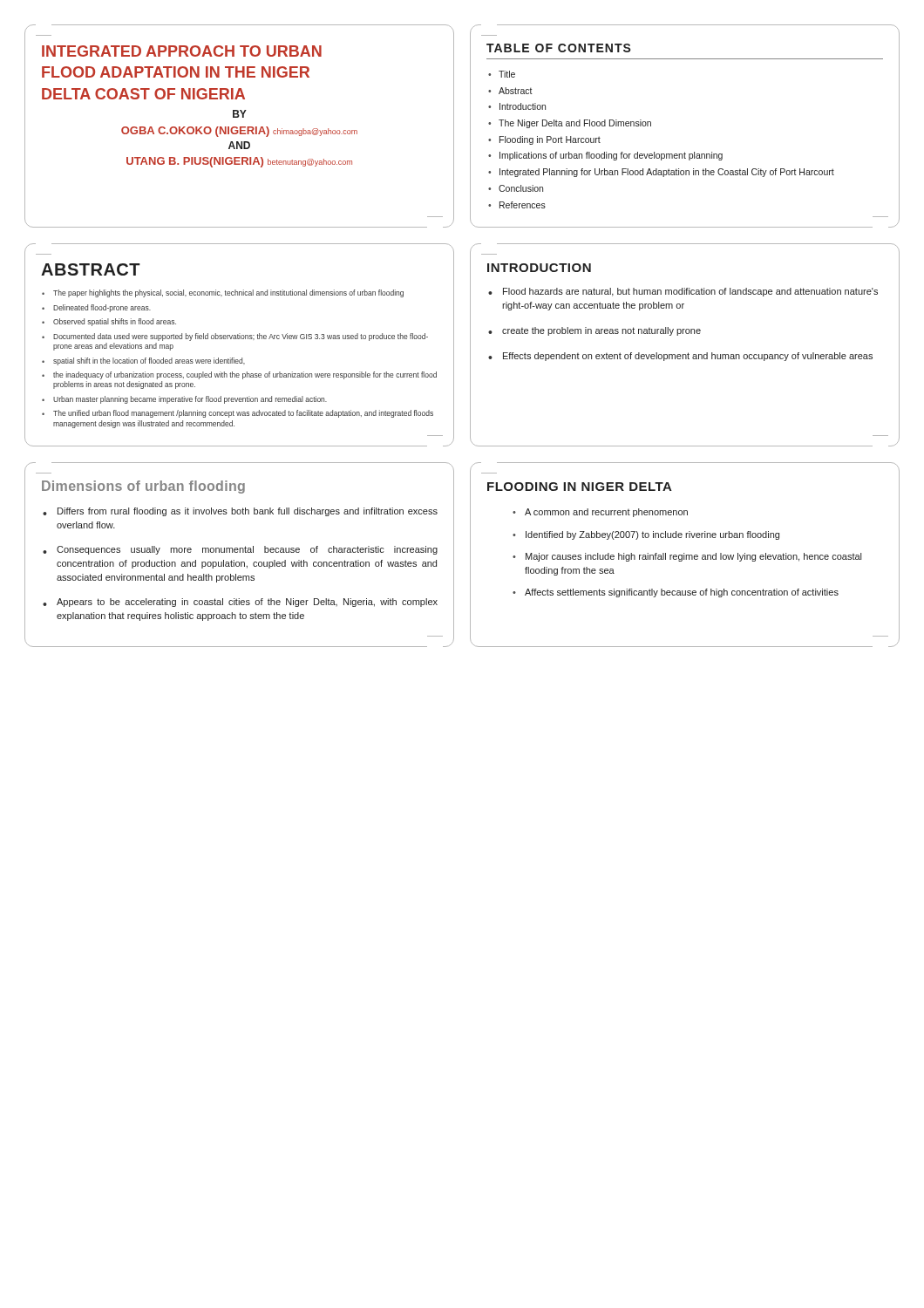This screenshot has width=924, height=1308.
Task: Point to the block beginning "Flooding in Port"
Action: [549, 139]
